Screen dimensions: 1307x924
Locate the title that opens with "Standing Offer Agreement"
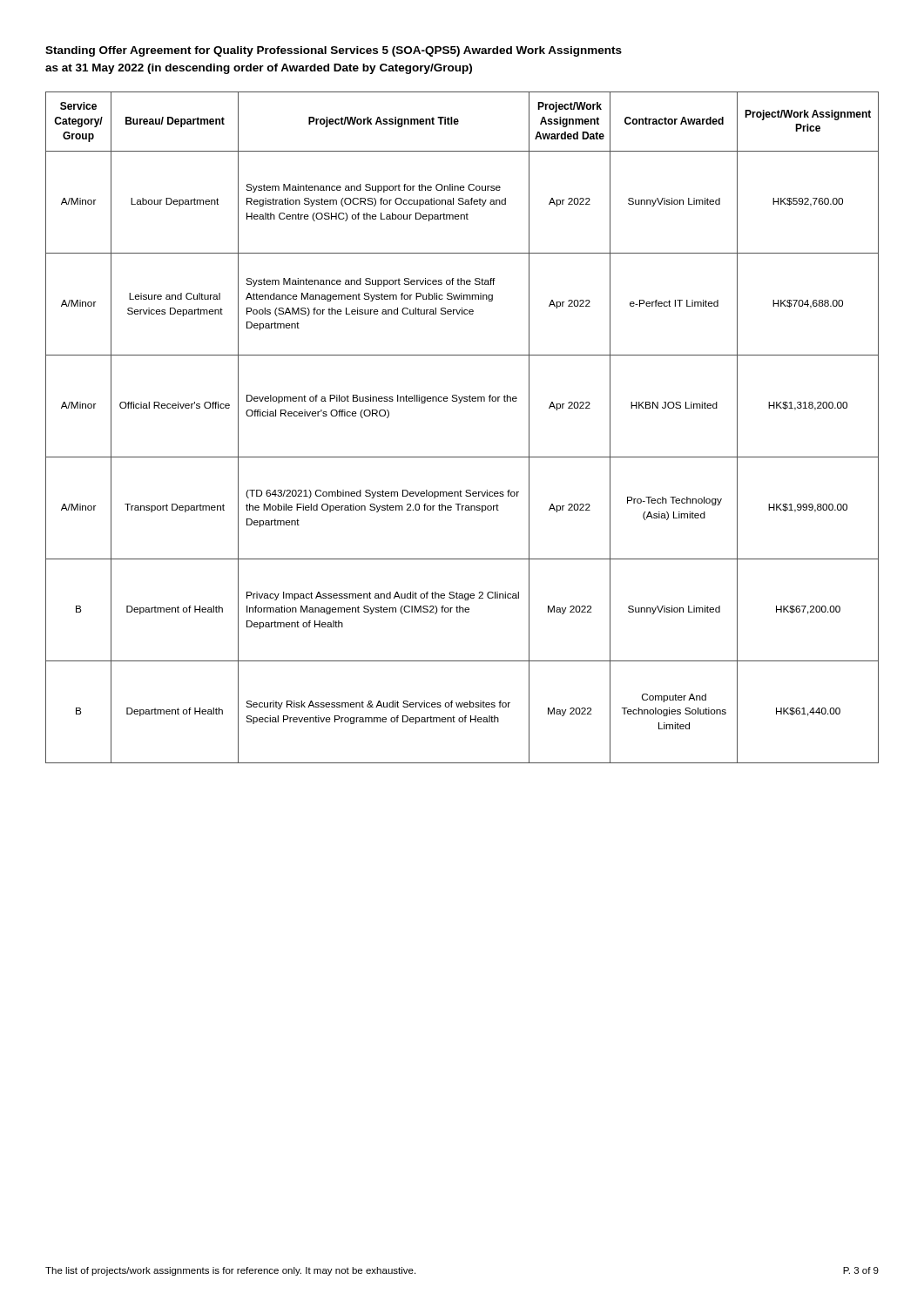[462, 59]
